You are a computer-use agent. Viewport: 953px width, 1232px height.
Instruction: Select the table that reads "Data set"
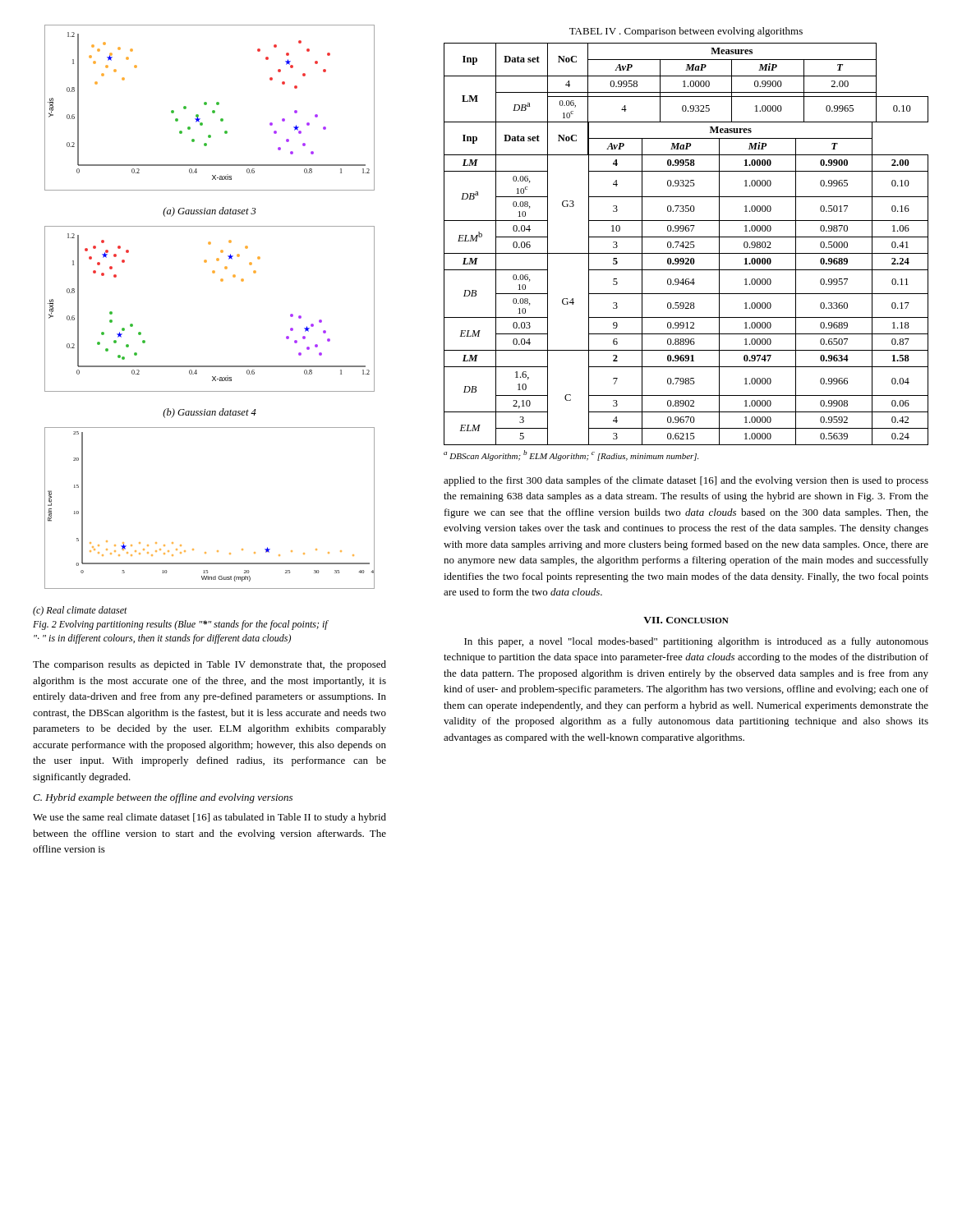point(686,244)
